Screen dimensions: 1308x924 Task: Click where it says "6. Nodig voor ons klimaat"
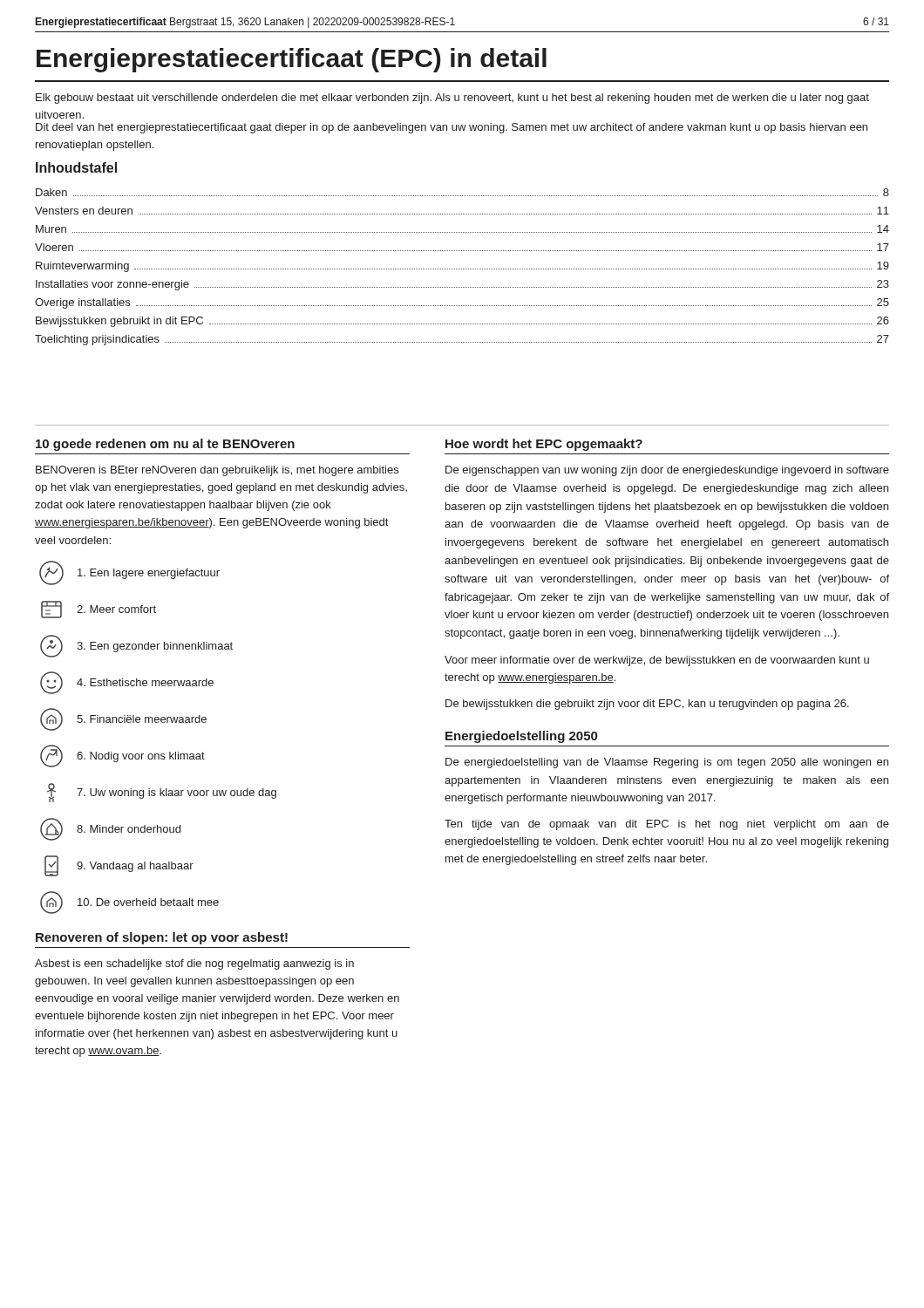point(120,756)
